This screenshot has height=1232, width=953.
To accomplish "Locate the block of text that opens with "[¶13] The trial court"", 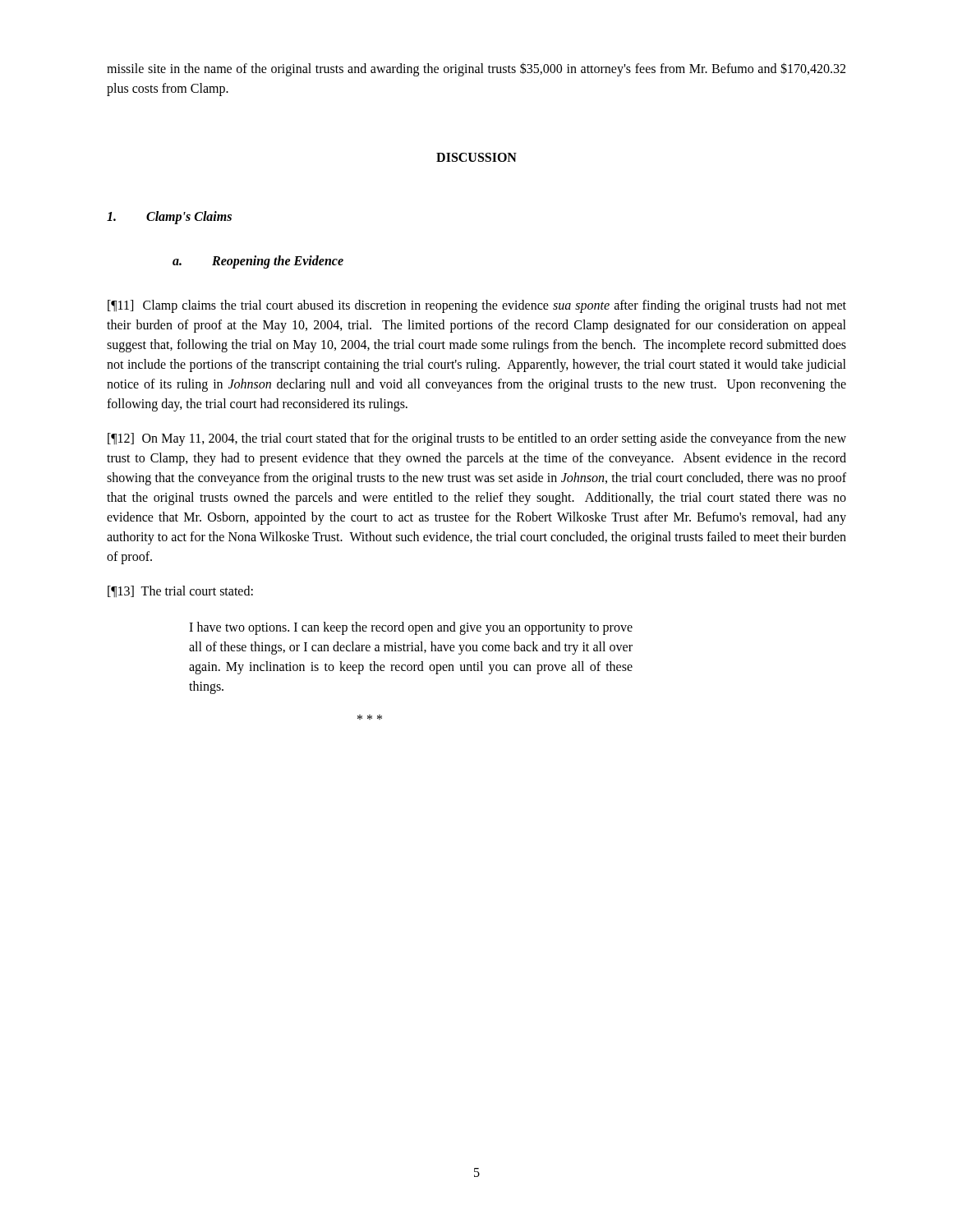I will pos(180,591).
